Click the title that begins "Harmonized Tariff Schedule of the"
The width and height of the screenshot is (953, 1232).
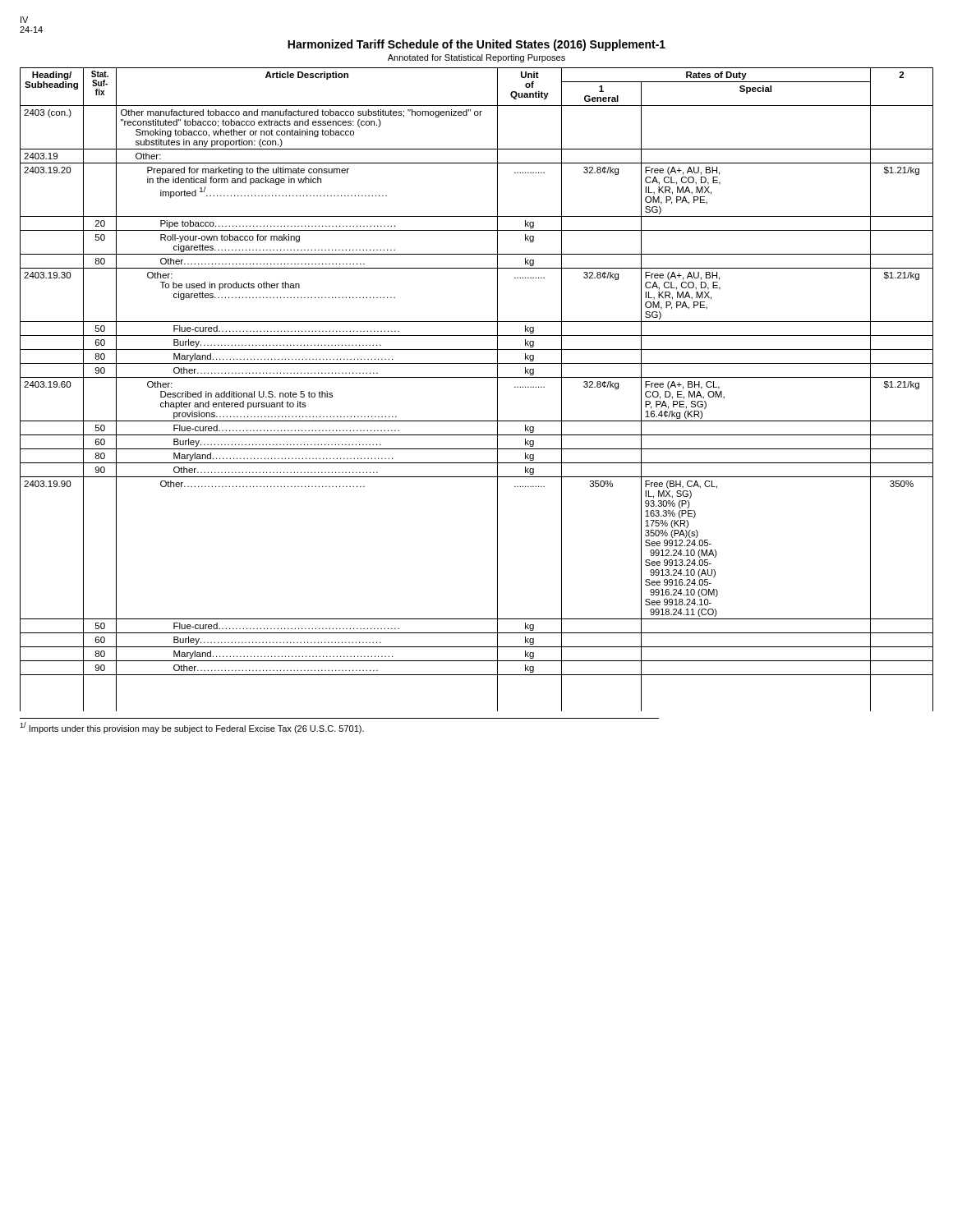click(476, 44)
